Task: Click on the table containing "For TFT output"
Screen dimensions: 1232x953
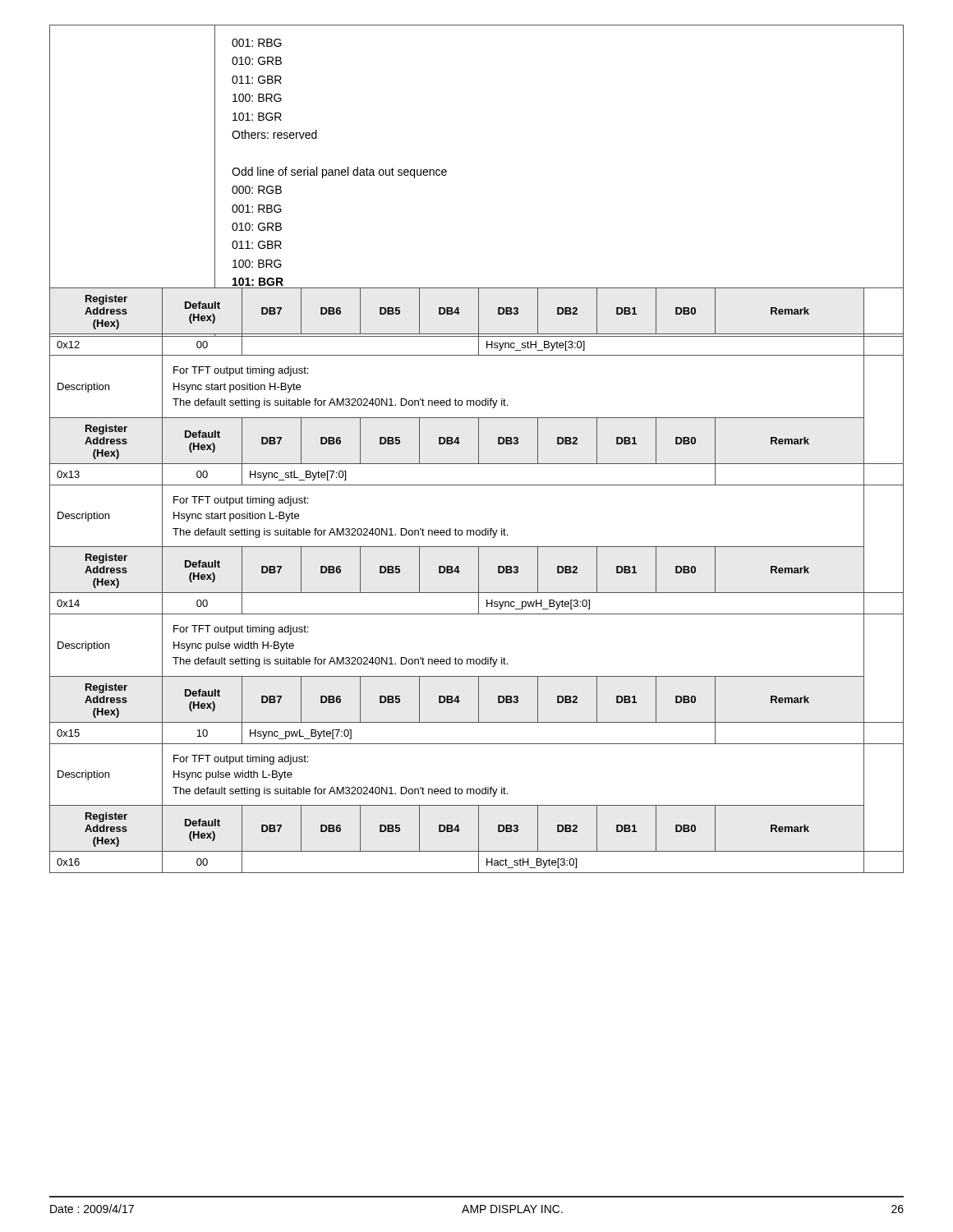Action: pyautogui.click(x=476, y=580)
